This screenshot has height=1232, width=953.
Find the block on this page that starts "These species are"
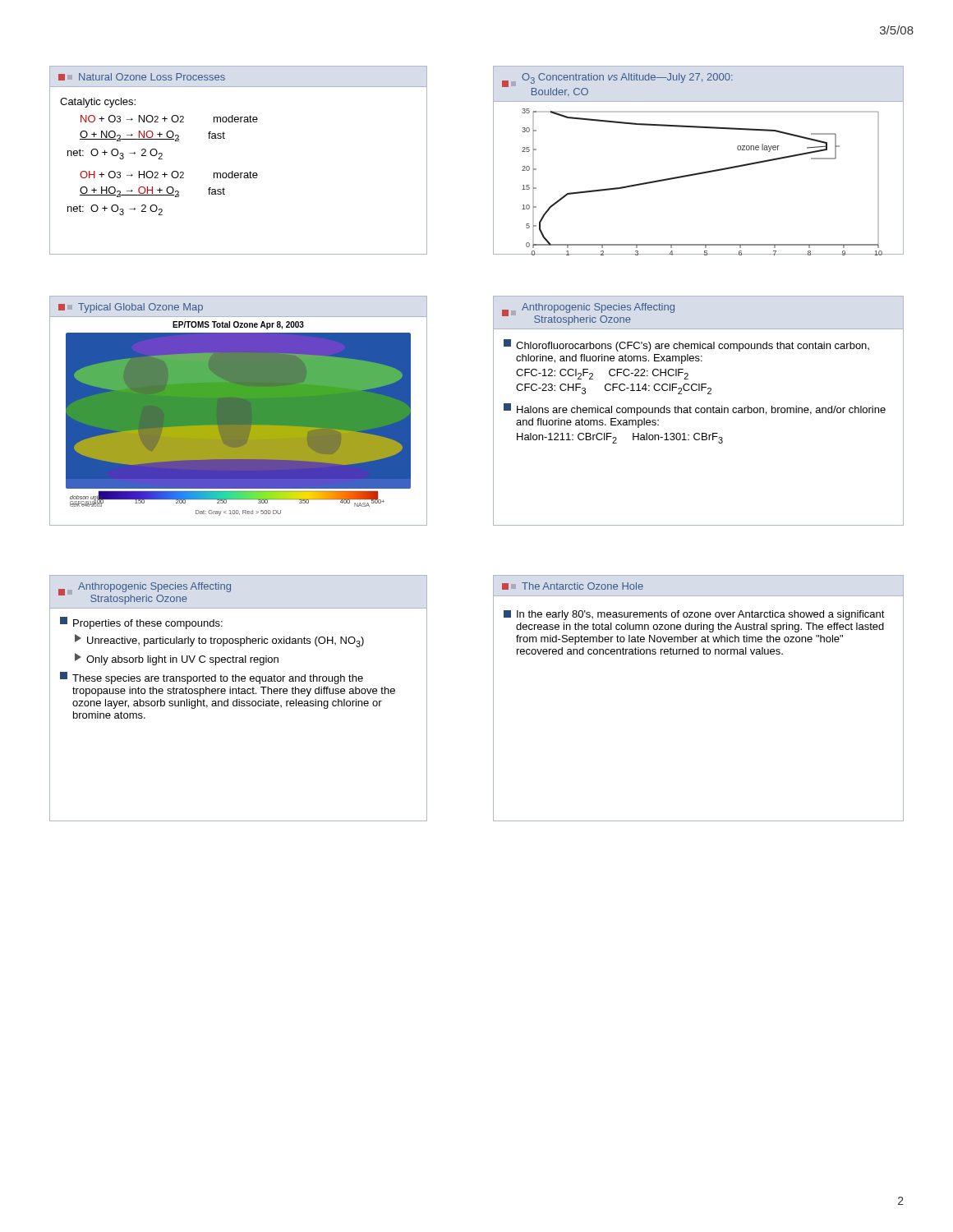click(238, 696)
